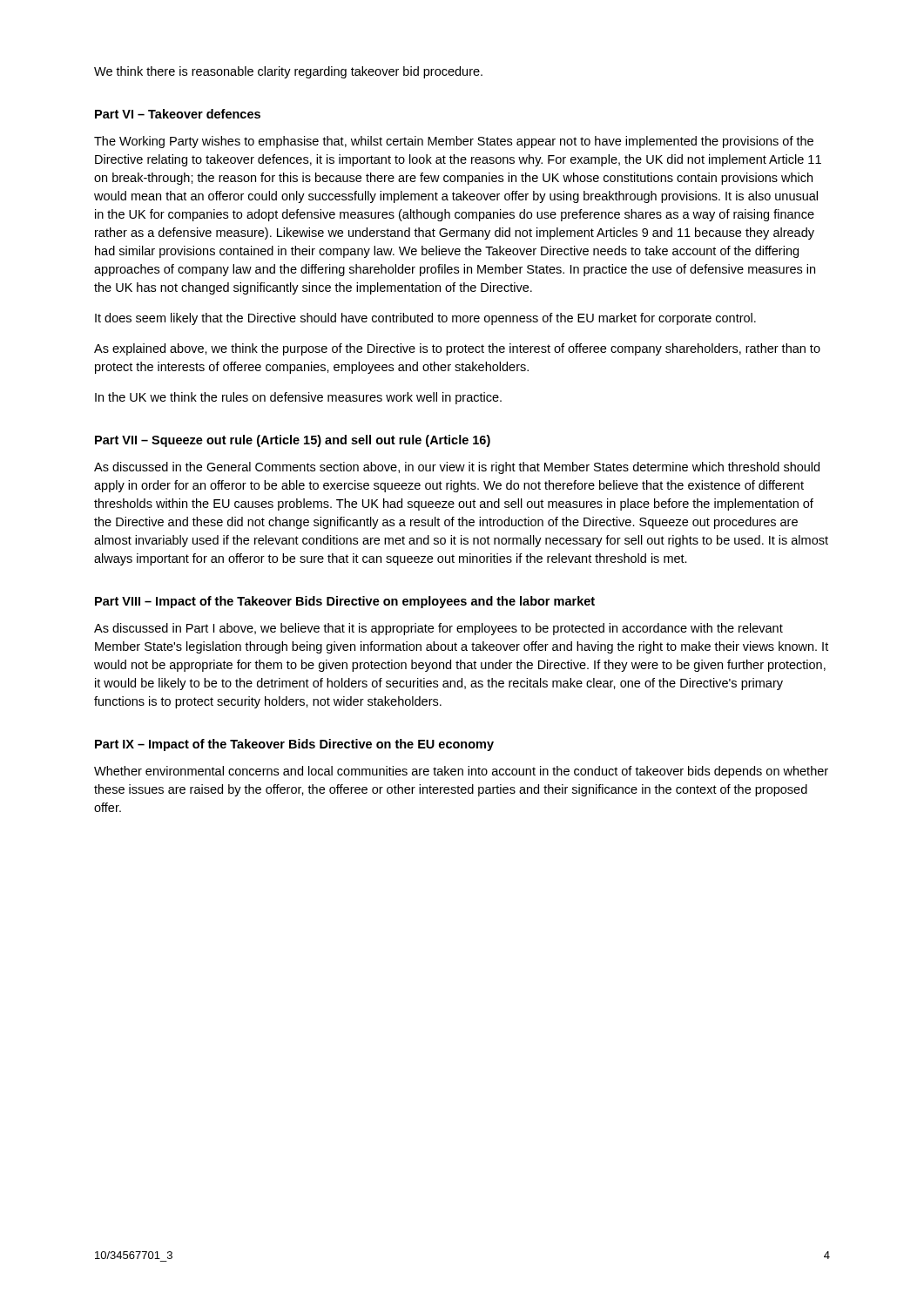Locate the text block that reads "As discussed in Part I above, we believe"

pos(462,666)
